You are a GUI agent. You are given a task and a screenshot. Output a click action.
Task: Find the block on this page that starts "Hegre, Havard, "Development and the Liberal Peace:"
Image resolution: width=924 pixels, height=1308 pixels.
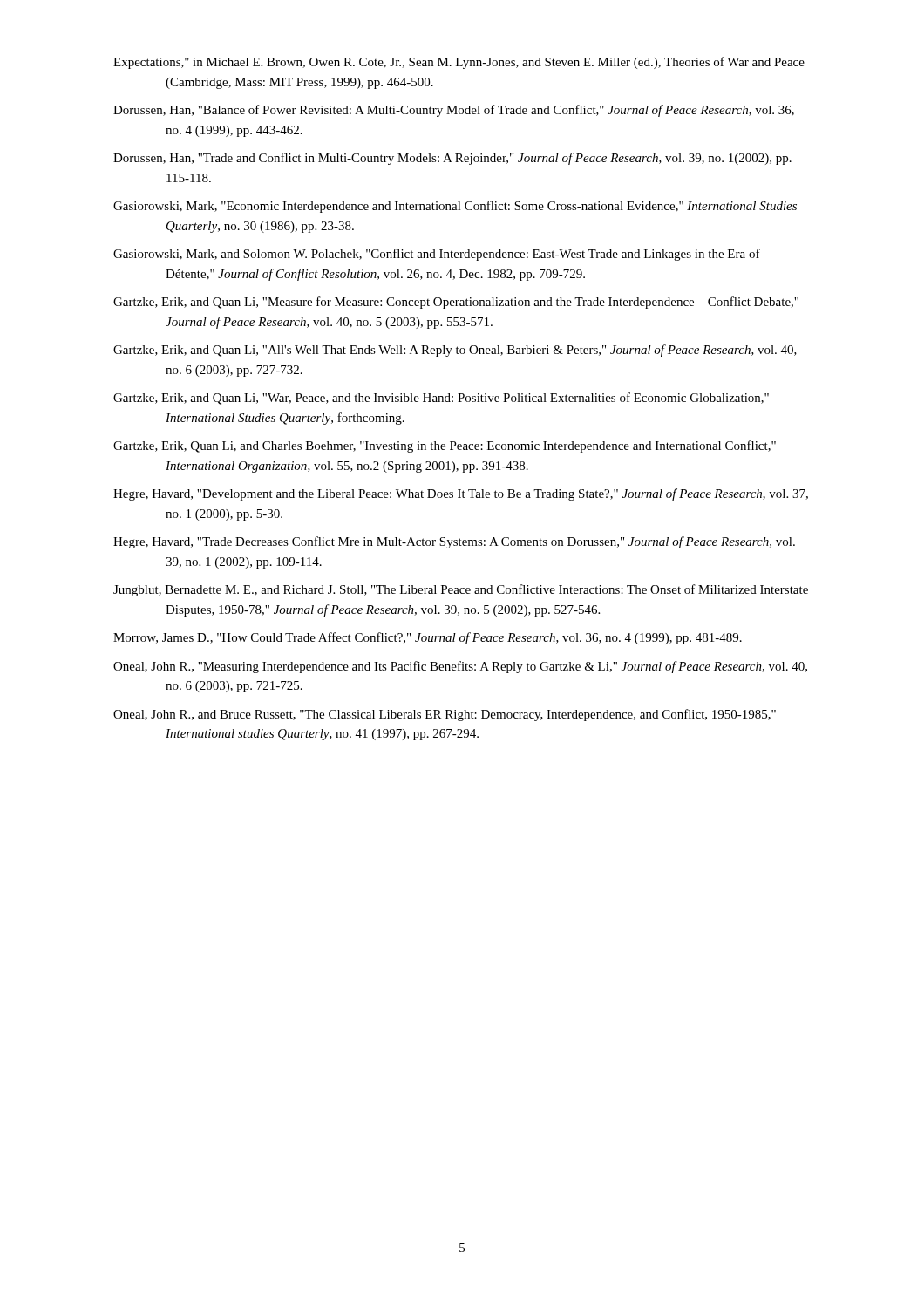pyautogui.click(x=461, y=503)
